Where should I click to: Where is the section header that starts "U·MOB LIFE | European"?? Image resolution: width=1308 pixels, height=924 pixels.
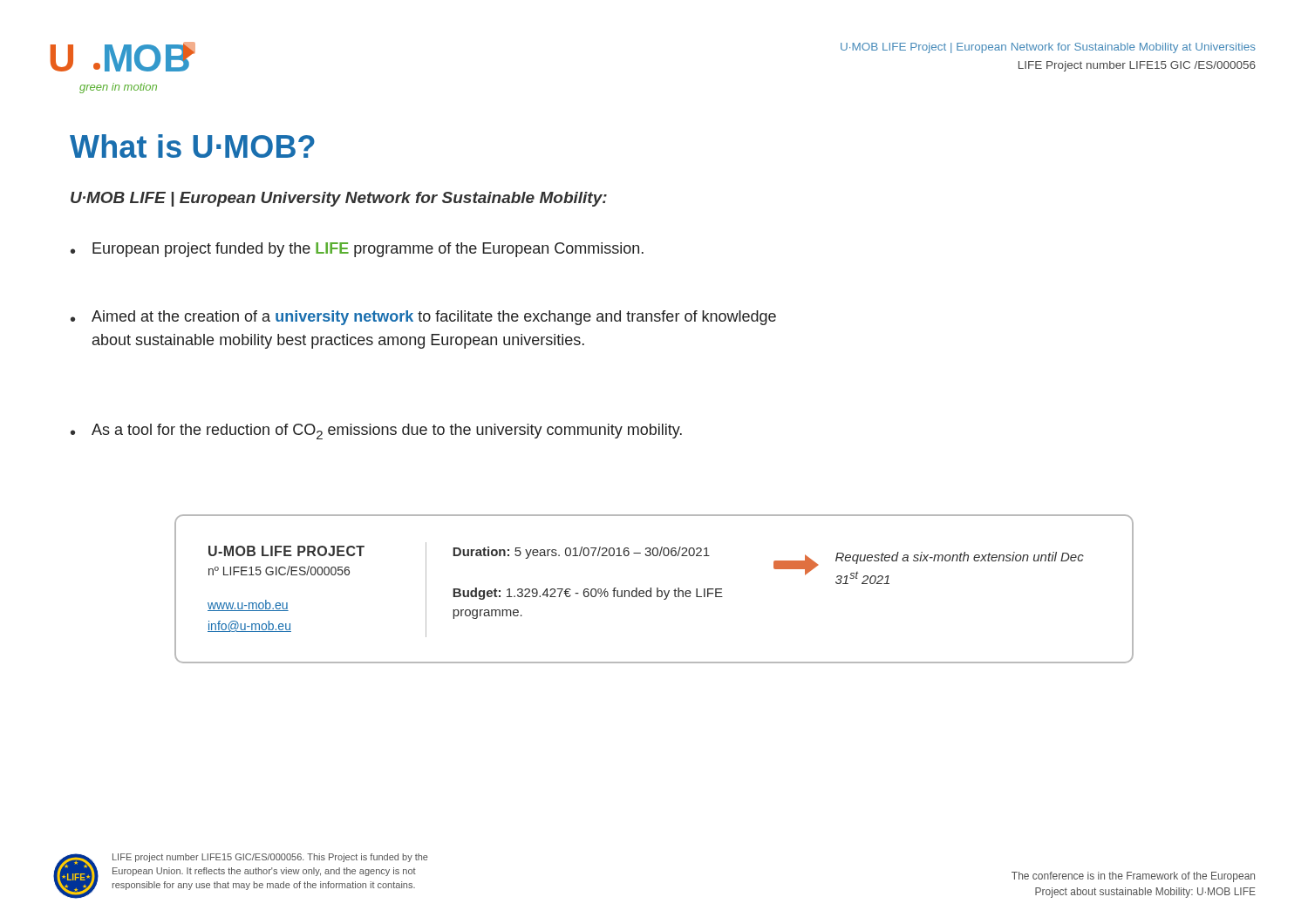(x=339, y=197)
